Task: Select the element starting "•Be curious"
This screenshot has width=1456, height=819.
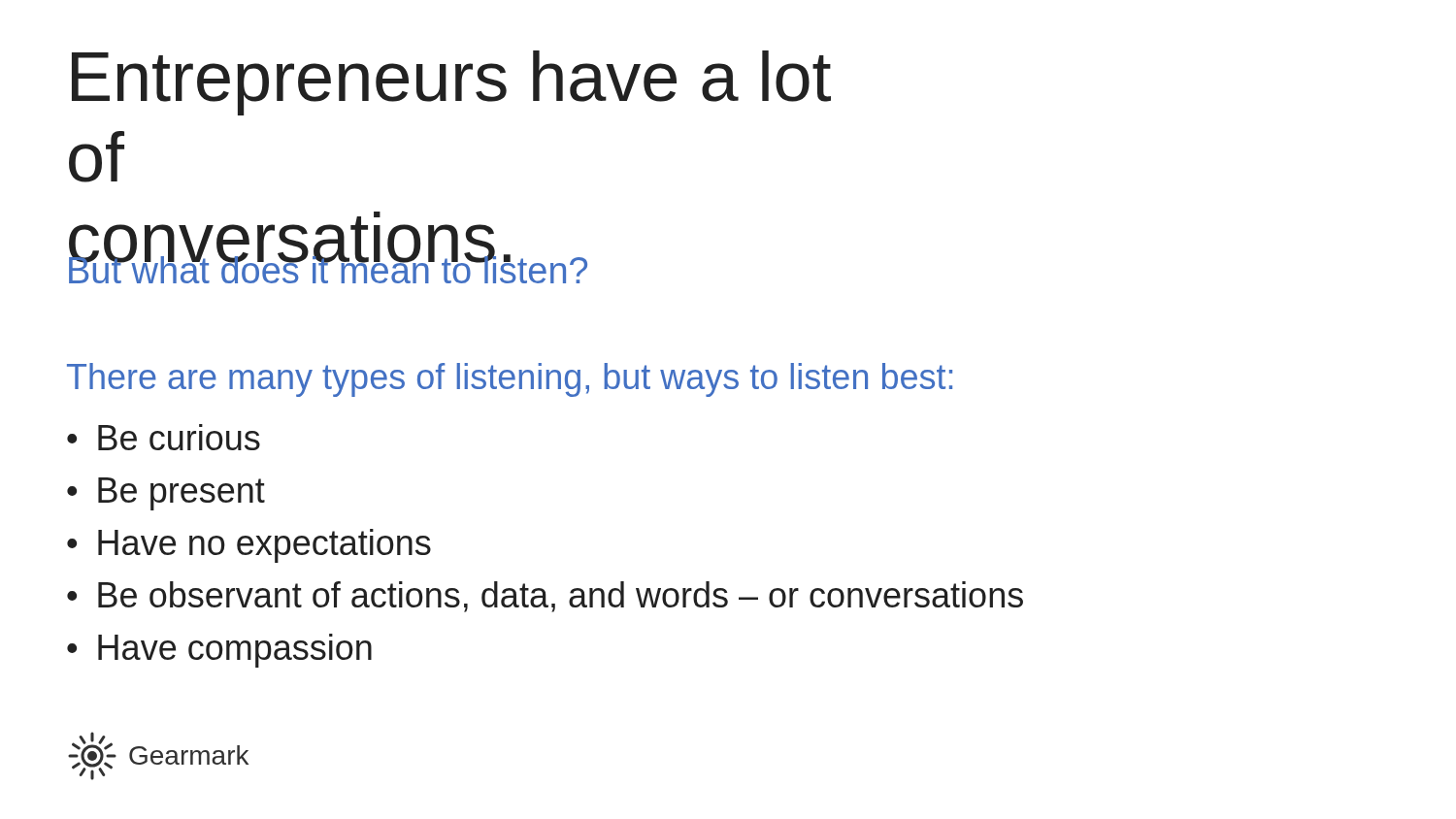Action: click(x=163, y=439)
